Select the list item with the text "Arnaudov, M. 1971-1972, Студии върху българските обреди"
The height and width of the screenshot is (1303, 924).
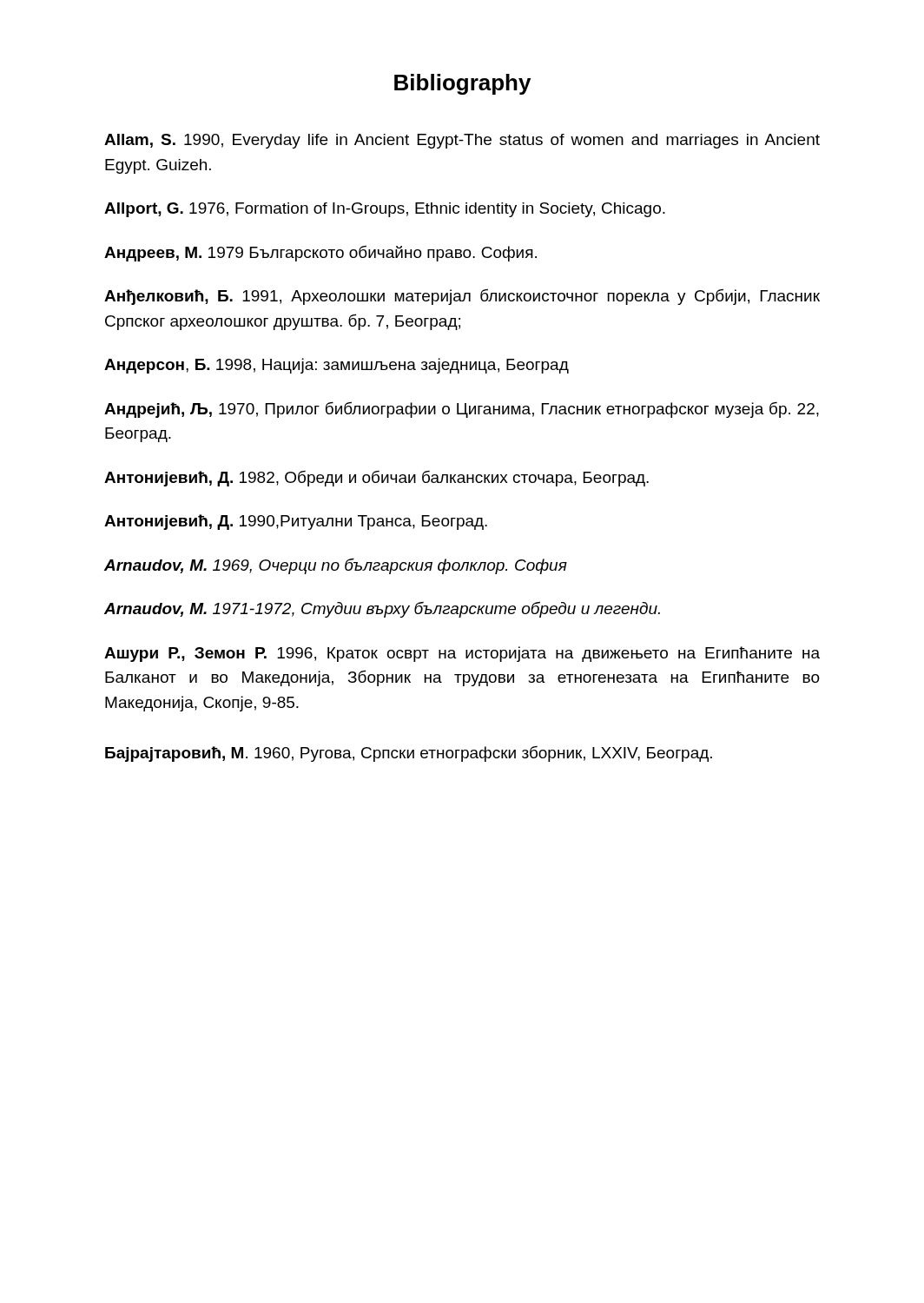pyautogui.click(x=383, y=609)
